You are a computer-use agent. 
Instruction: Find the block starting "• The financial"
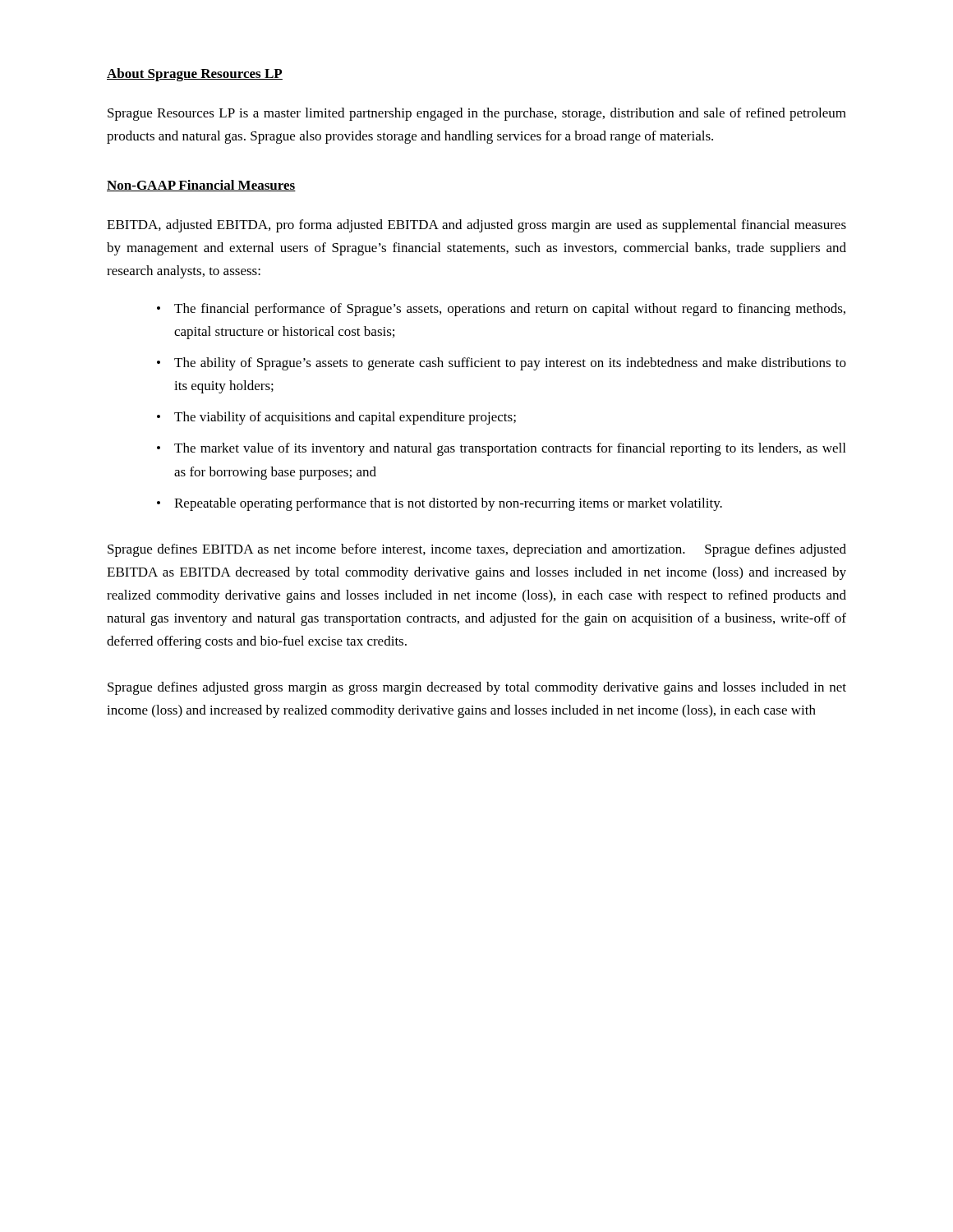tap(501, 321)
